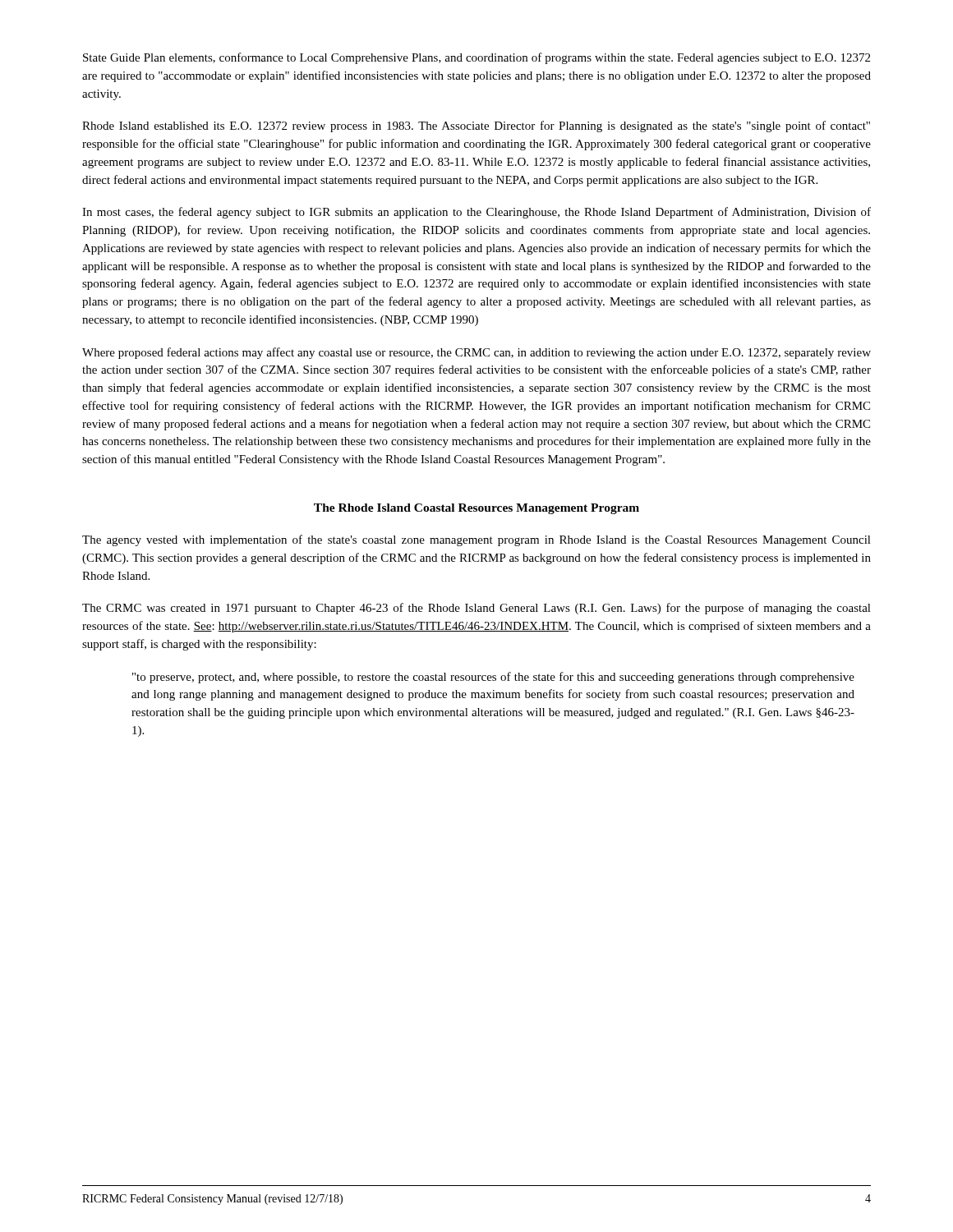Click on the text block with the text "The agency vested with implementation"
953x1232 pixels.
pyautogui.click(x=476, y=558)
